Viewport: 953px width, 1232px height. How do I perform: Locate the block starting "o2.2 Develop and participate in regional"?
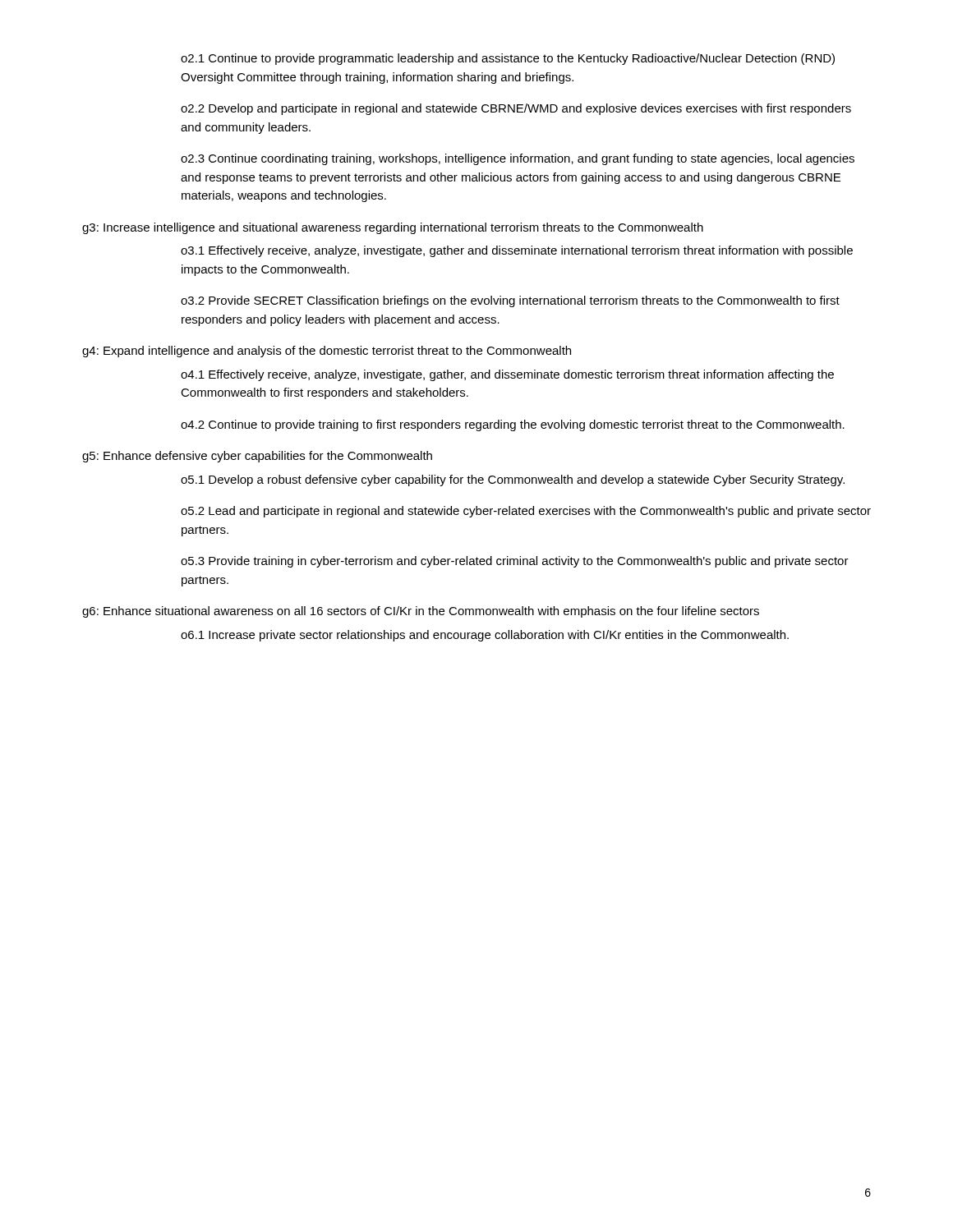coord(516,117)
